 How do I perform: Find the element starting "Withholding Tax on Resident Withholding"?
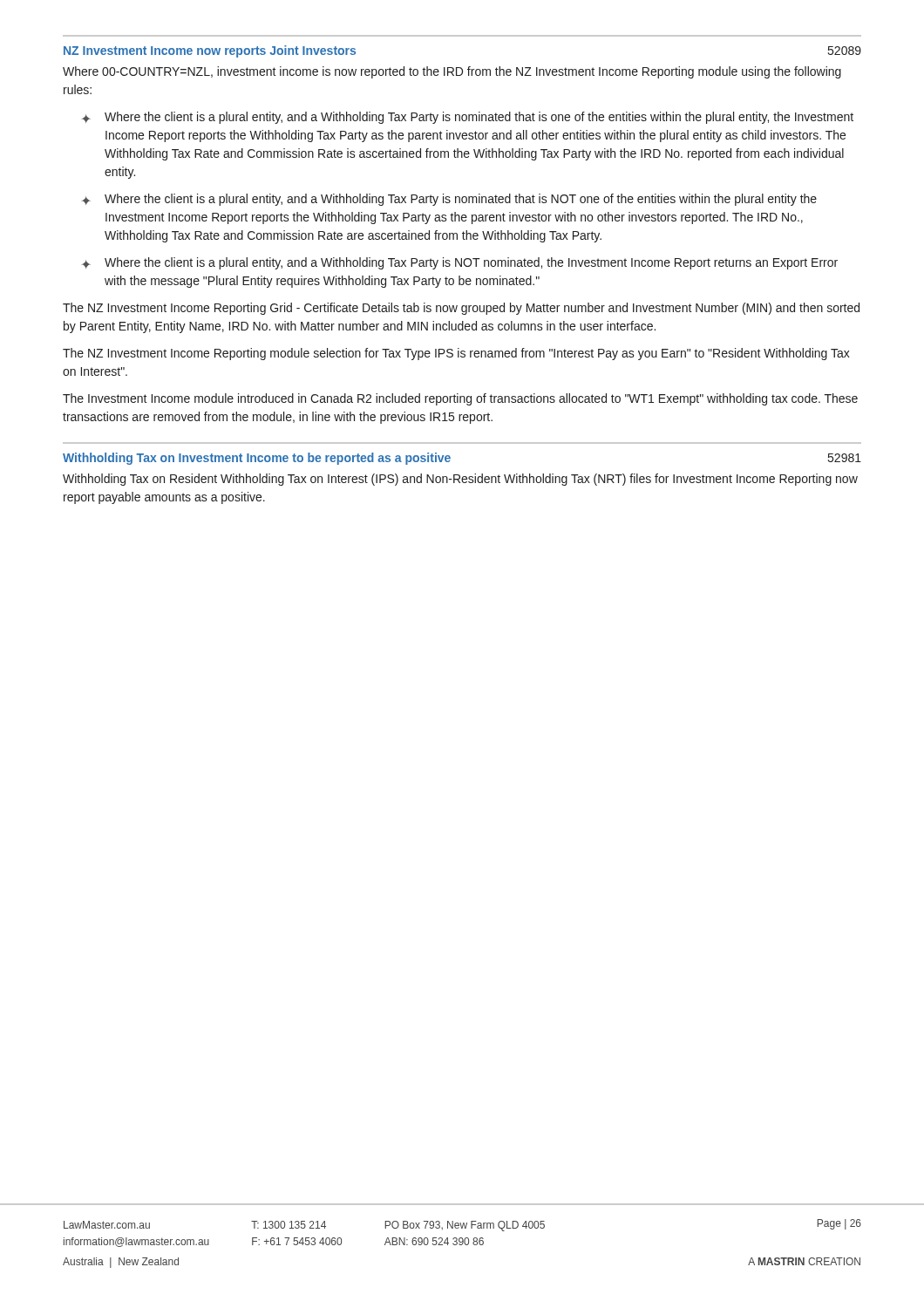pyautogui.click(x=460, y=488)
